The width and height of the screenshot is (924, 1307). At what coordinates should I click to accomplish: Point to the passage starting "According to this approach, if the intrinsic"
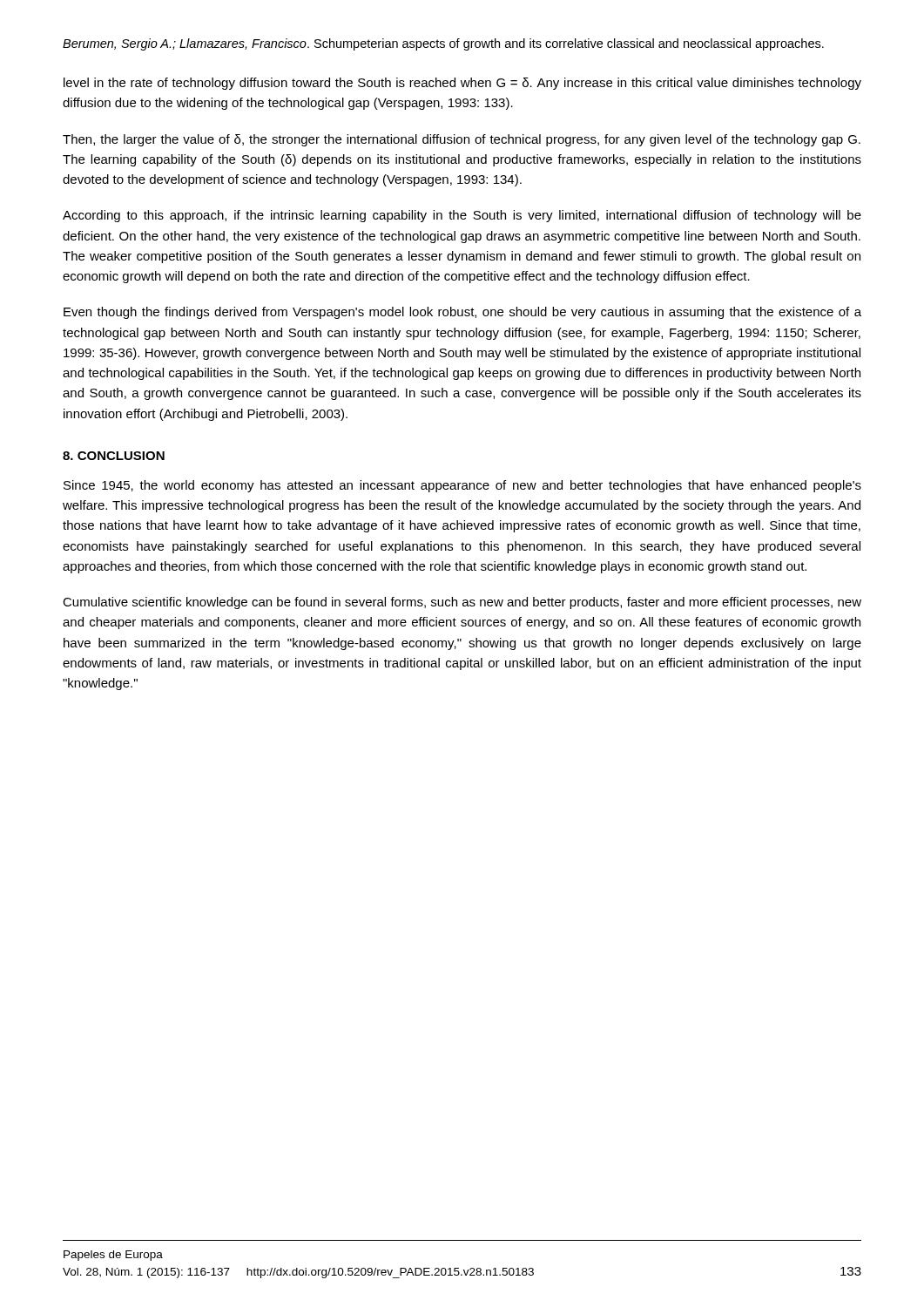tap(462, 245)
